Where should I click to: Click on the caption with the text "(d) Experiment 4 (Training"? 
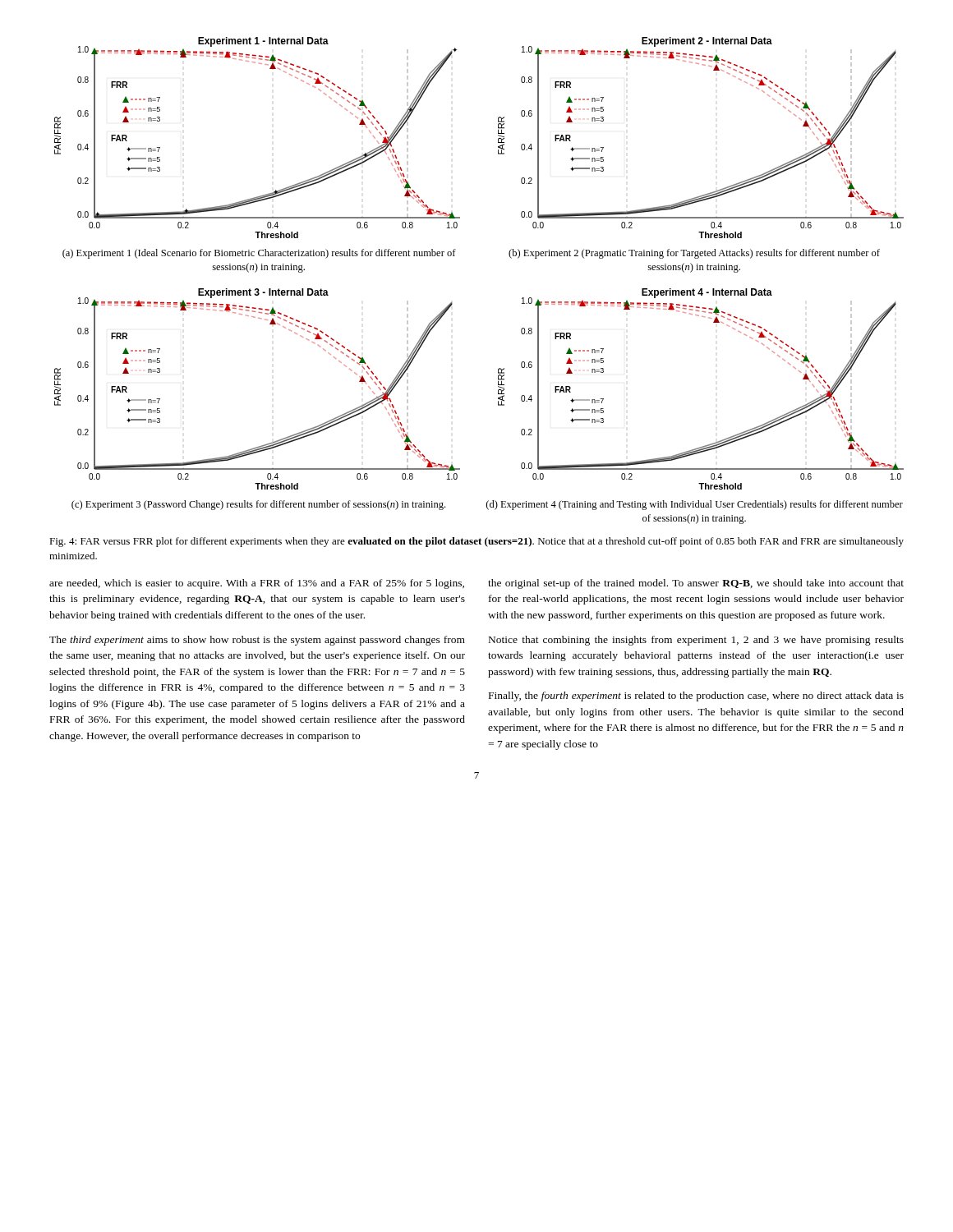[x=694, y=511]
